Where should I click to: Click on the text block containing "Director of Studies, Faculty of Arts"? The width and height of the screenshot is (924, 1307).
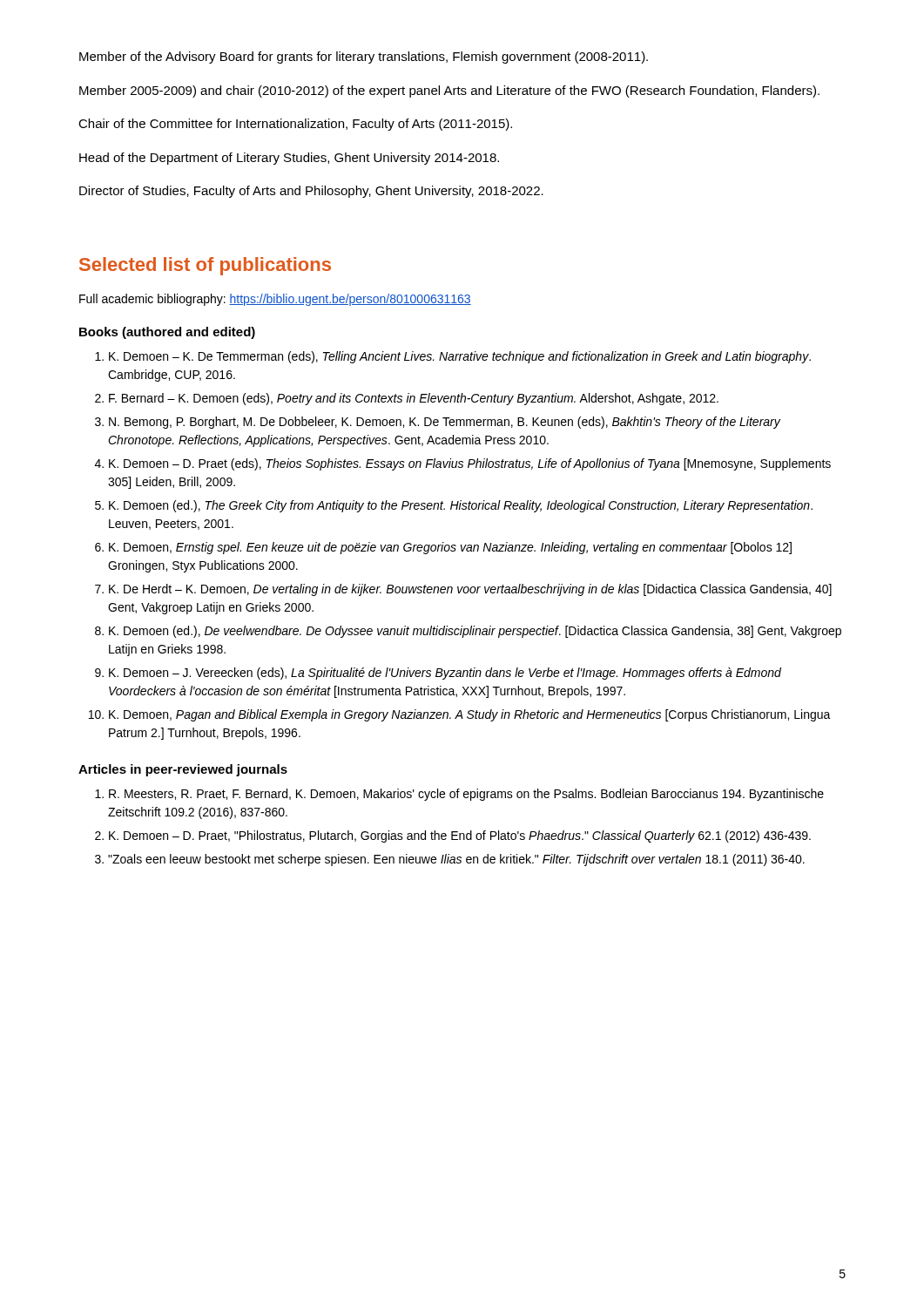coord(311,190)
